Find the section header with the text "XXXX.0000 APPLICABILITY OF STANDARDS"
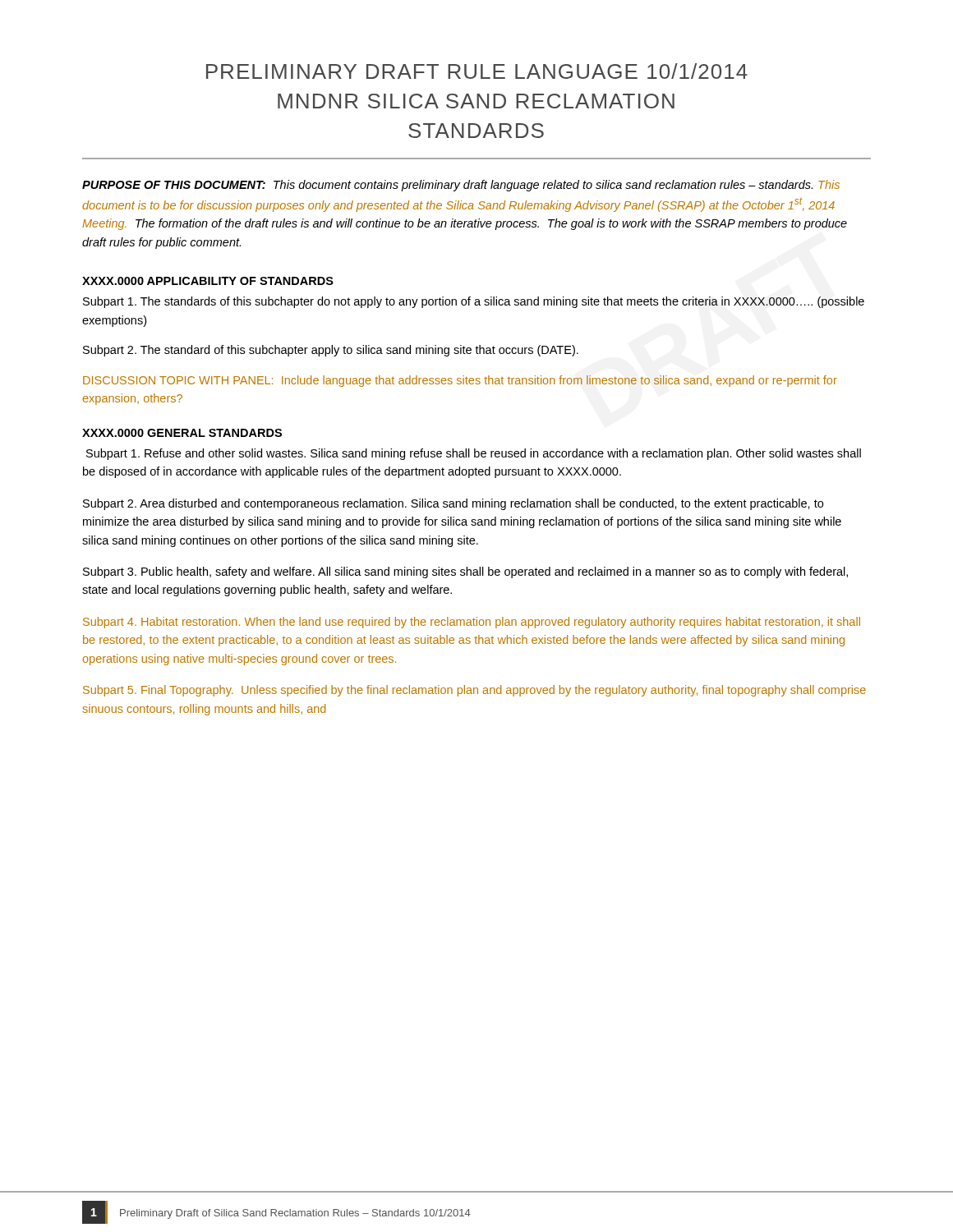This screenshot has height=1232, width=953. 208,281
